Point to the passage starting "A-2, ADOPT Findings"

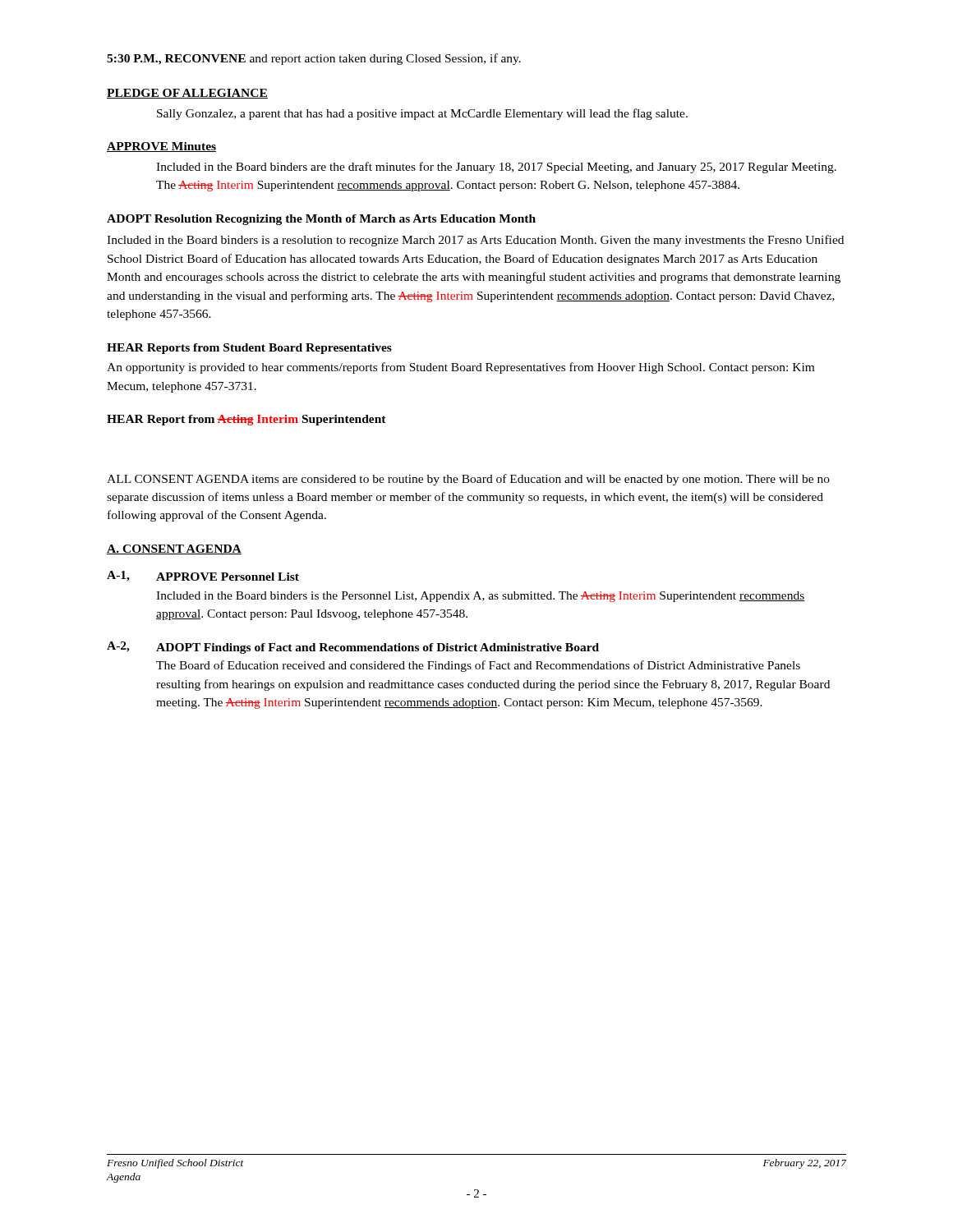tap(476, 675)
